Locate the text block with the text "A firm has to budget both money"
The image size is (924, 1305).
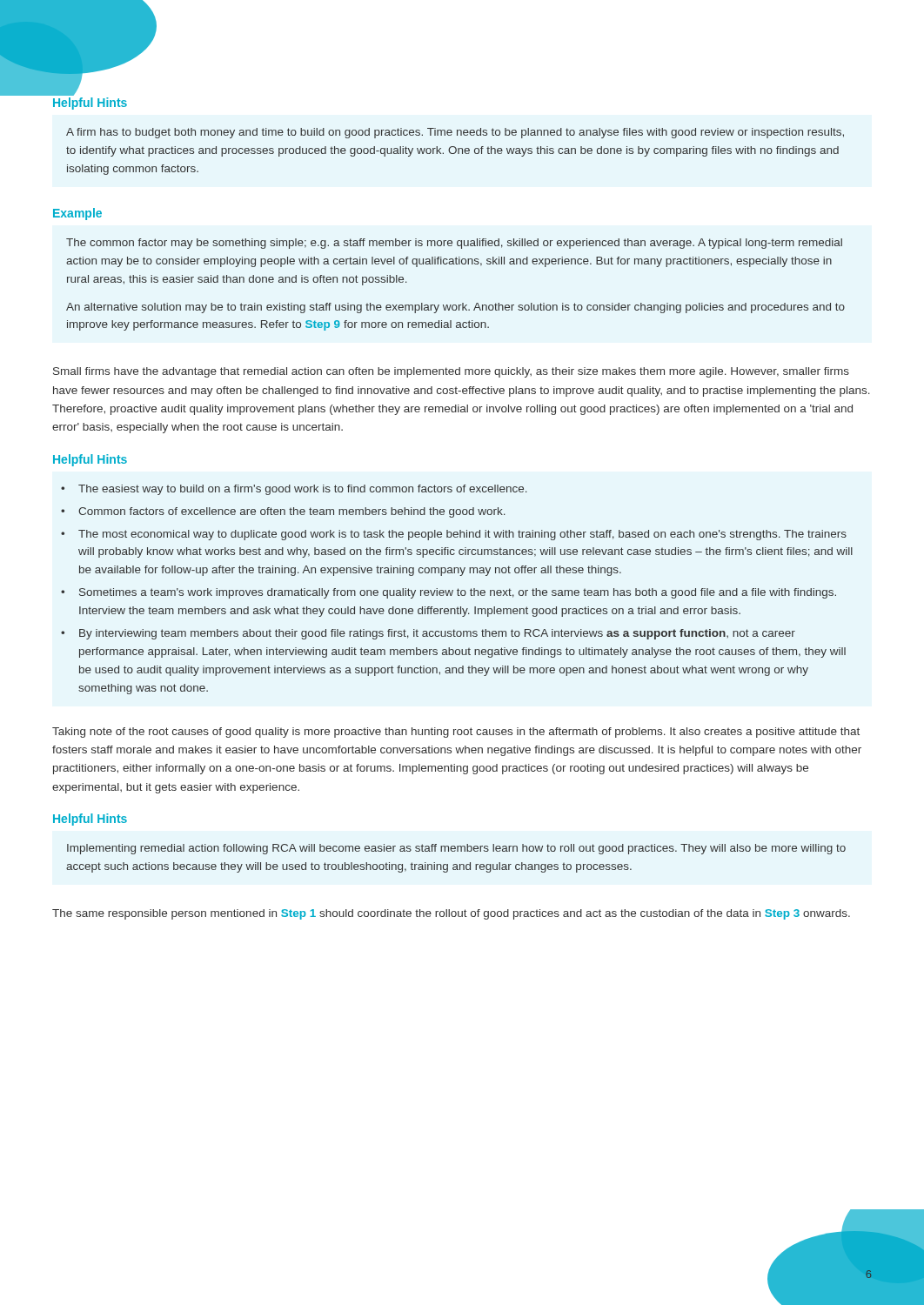pyautogui.click(x=456, y=150)
